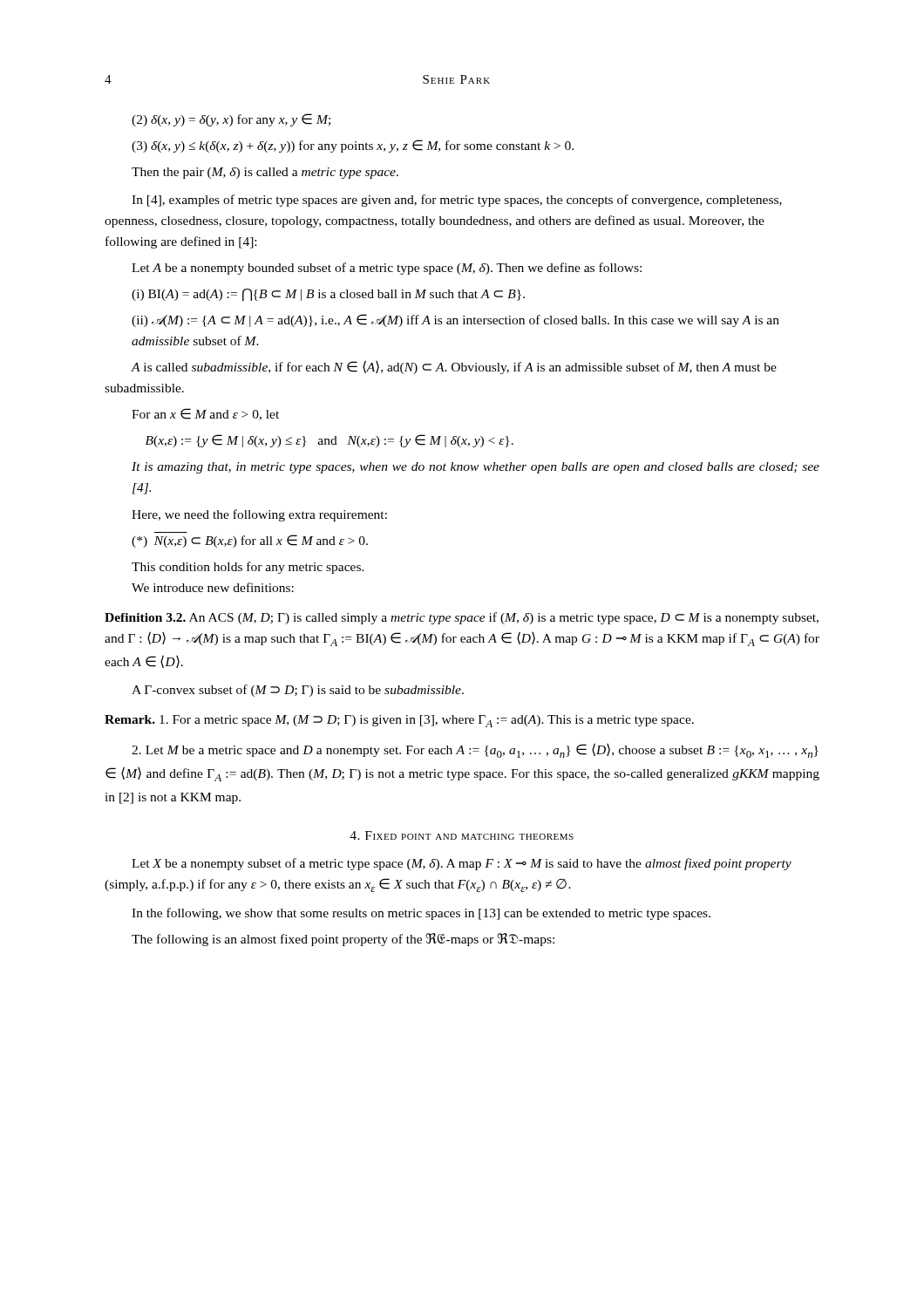This screenshot has height=1308, width=924.
Task: Locate the block of text that opens with "It is amazing that,"
Action: coord(476,477)
